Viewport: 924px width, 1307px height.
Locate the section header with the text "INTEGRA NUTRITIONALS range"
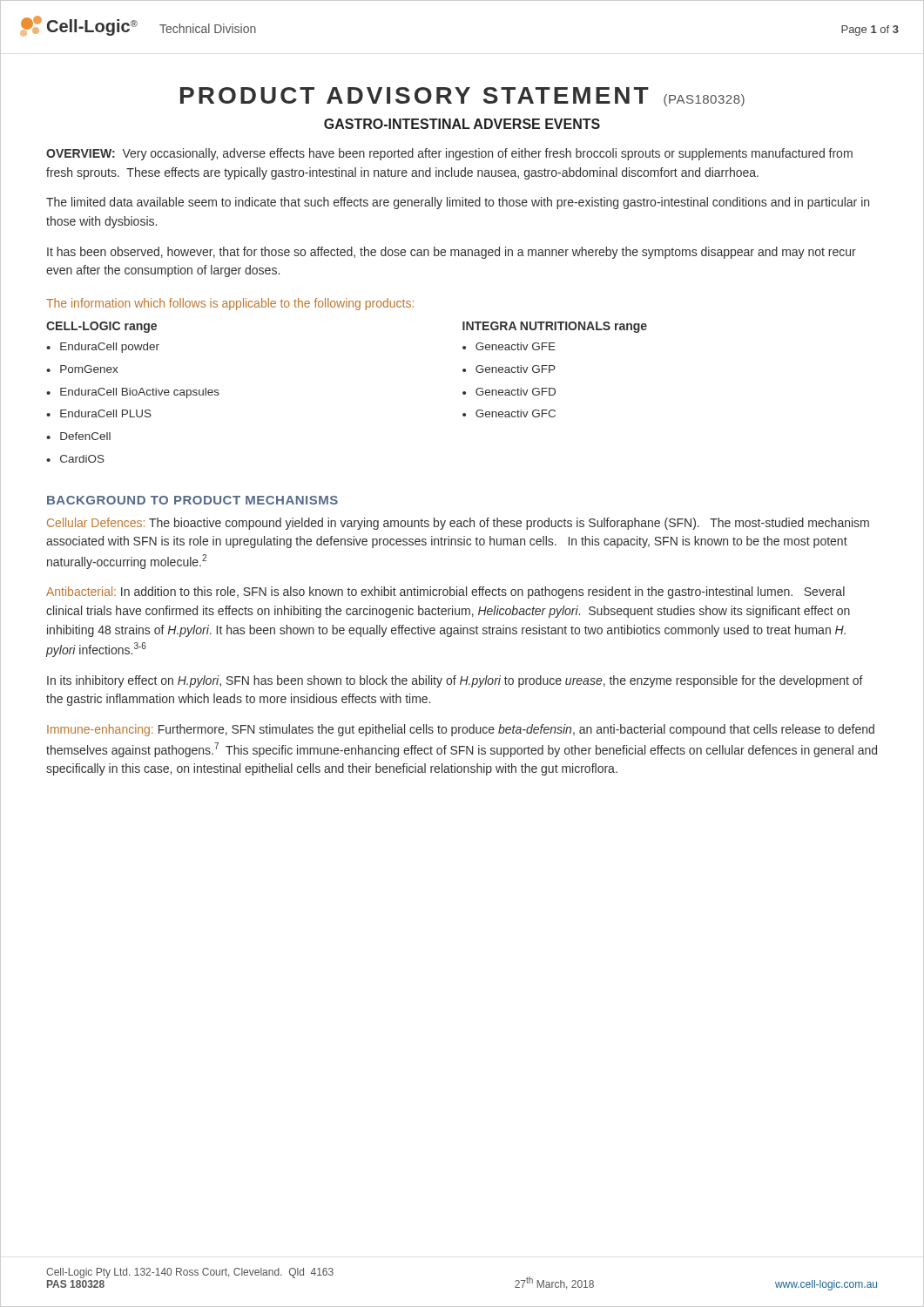click(555, 326)
